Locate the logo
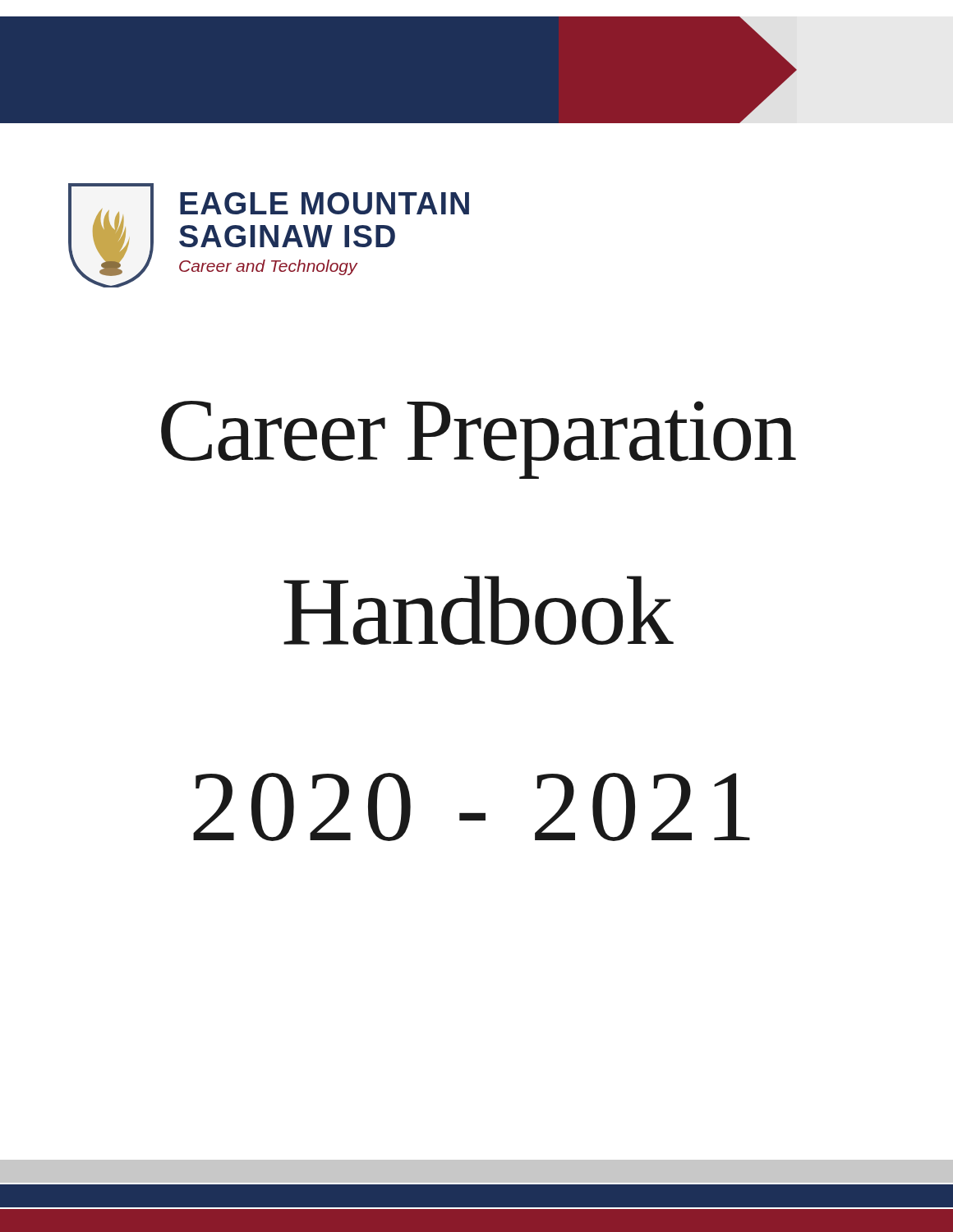This screenshot has height=1232, width=953. pos(267,232)
